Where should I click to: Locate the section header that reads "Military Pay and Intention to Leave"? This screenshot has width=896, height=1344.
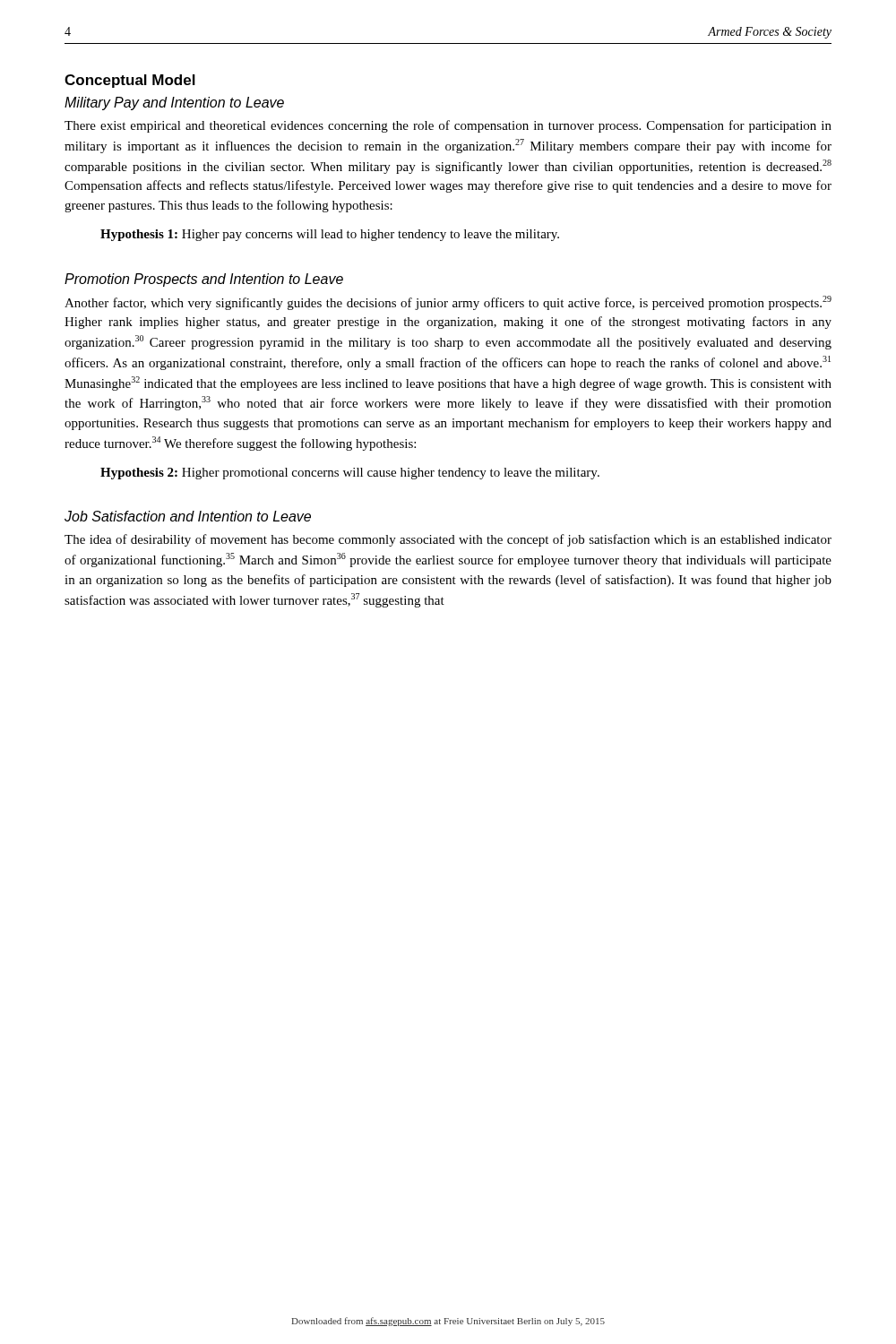(174, 103)
